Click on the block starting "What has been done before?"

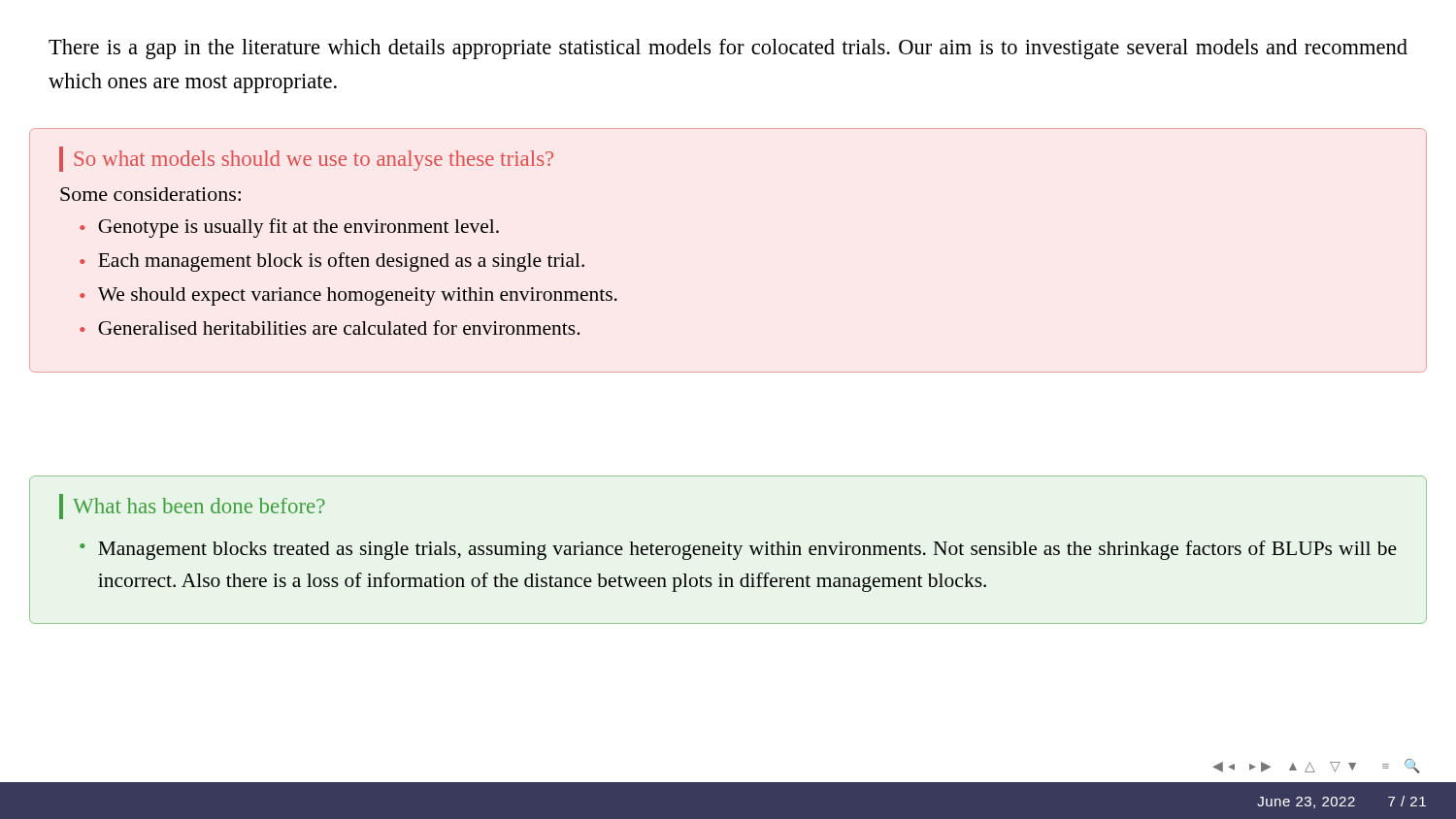[x=199, y=506]
